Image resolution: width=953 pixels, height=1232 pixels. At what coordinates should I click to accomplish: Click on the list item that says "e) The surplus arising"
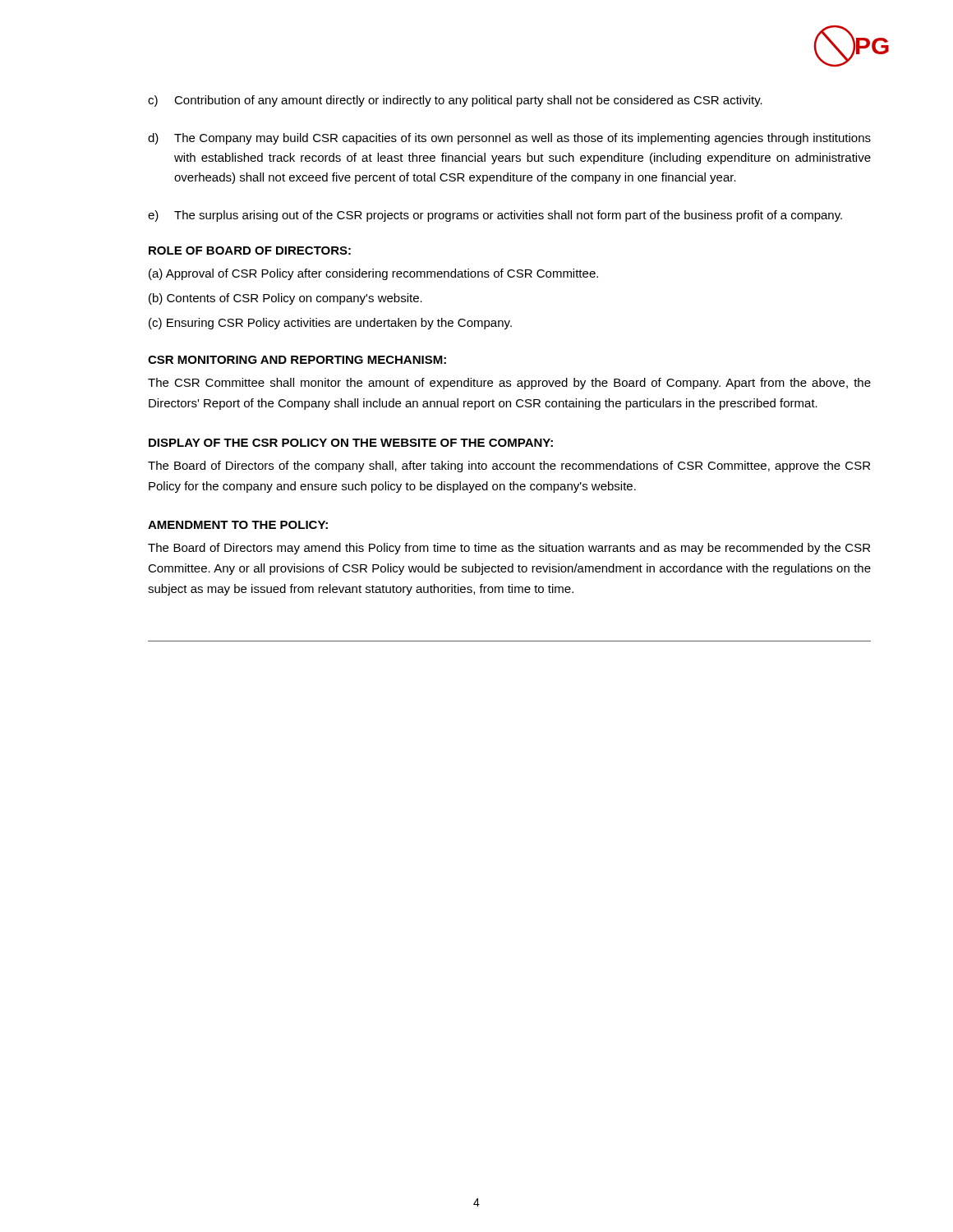[496, 215]
